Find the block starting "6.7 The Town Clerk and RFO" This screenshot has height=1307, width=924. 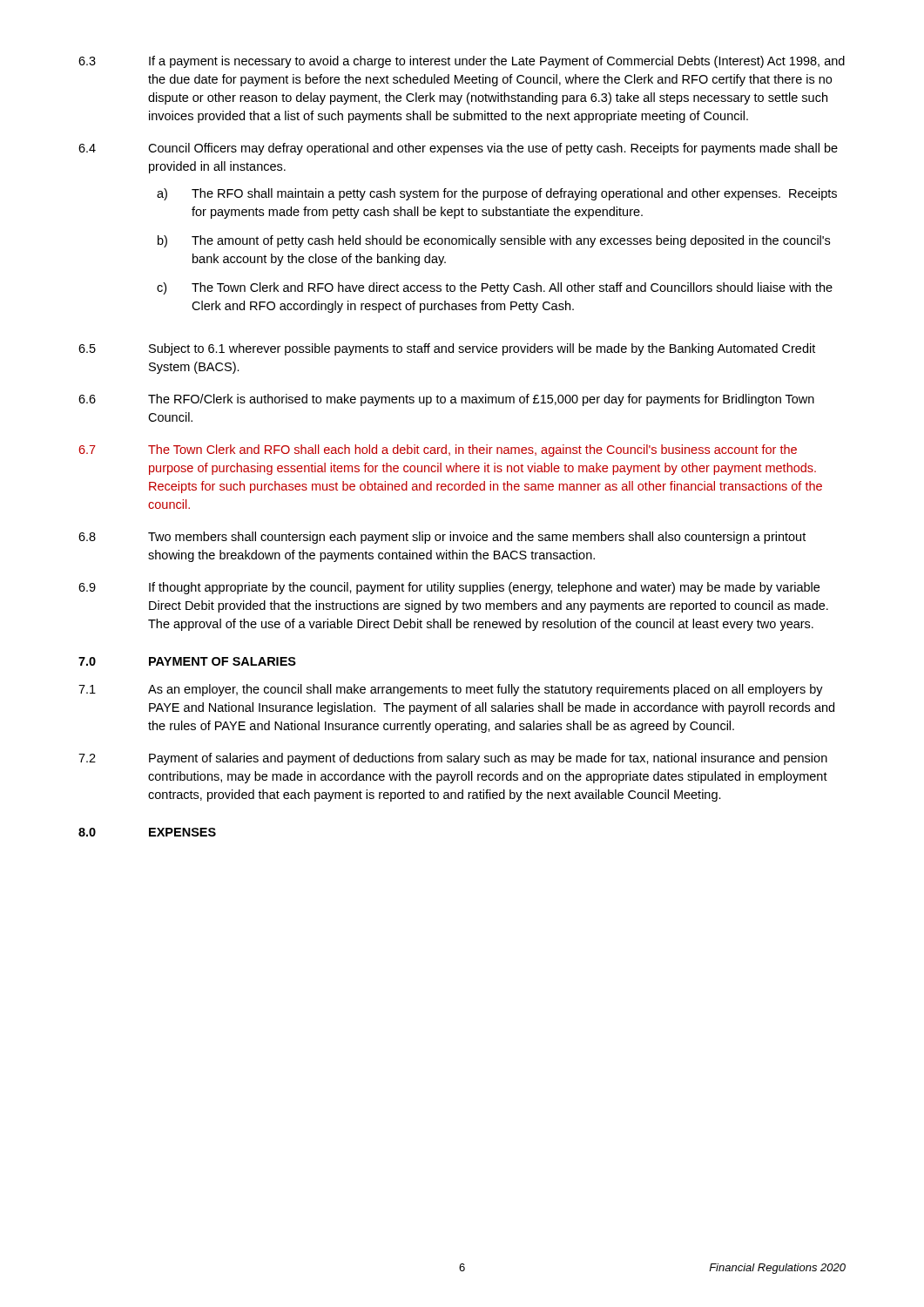pyautogui.click(x=462, y=478)
